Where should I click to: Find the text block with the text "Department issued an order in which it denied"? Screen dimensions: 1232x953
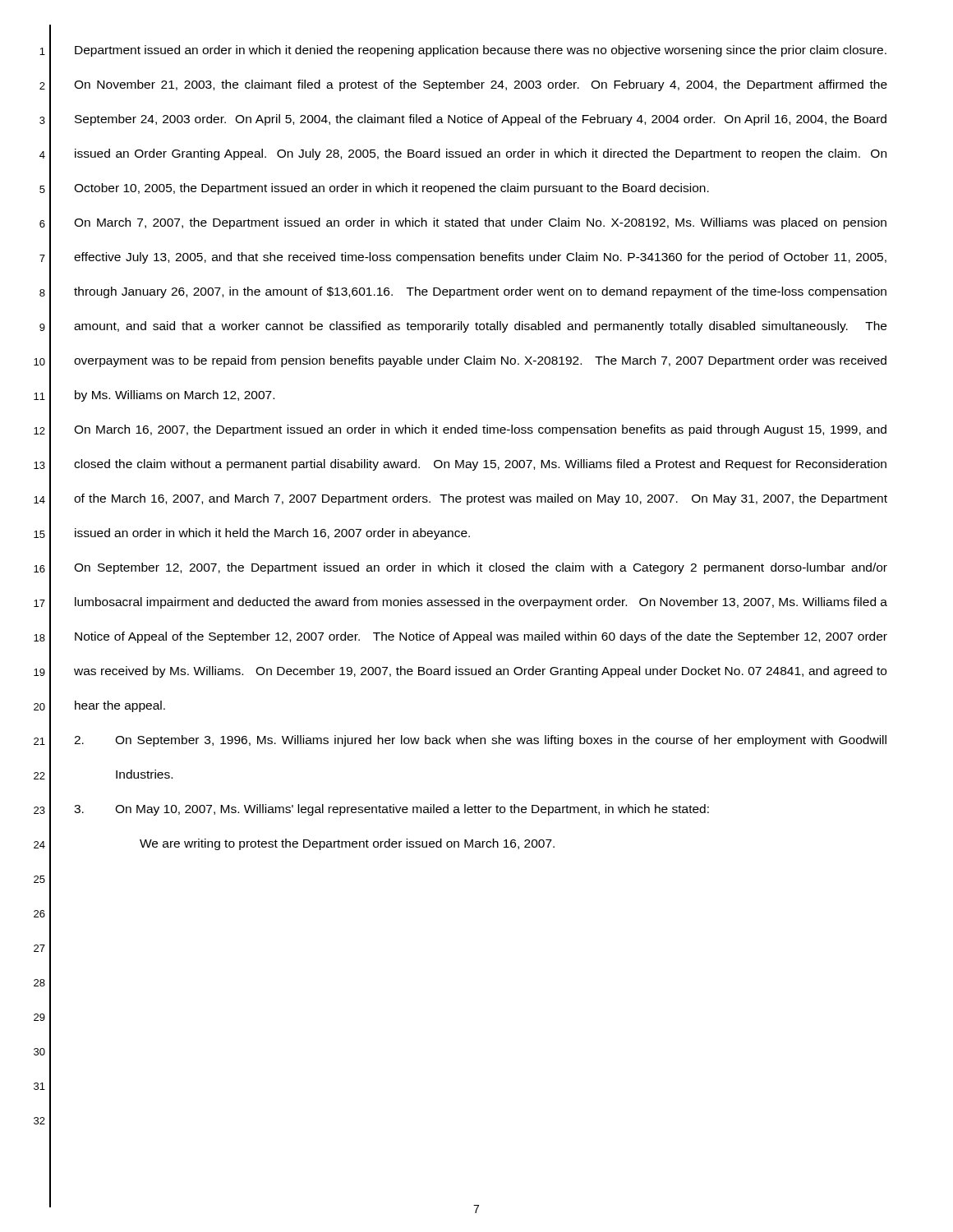(481, 119)
